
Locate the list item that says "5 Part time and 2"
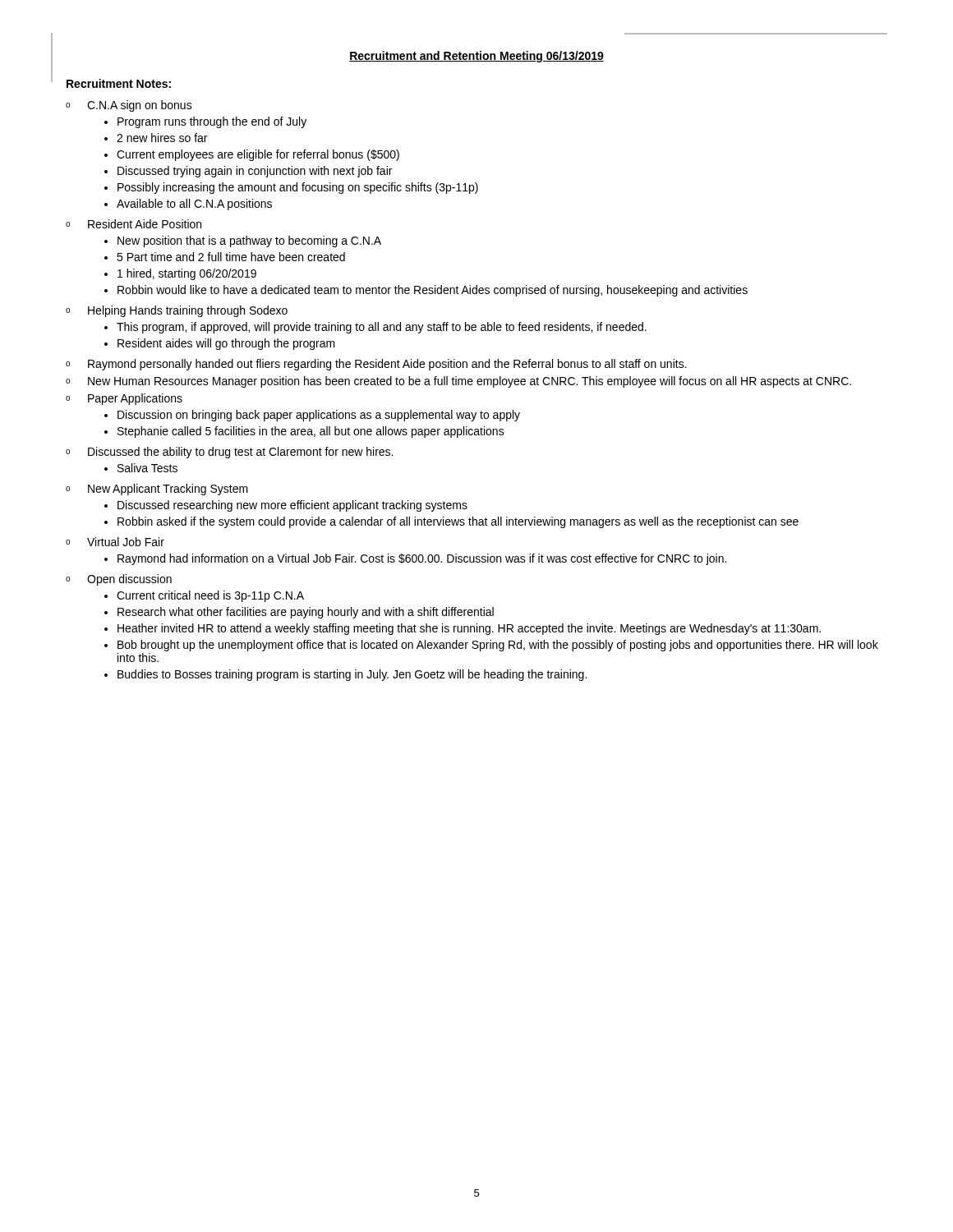[231, 257]
